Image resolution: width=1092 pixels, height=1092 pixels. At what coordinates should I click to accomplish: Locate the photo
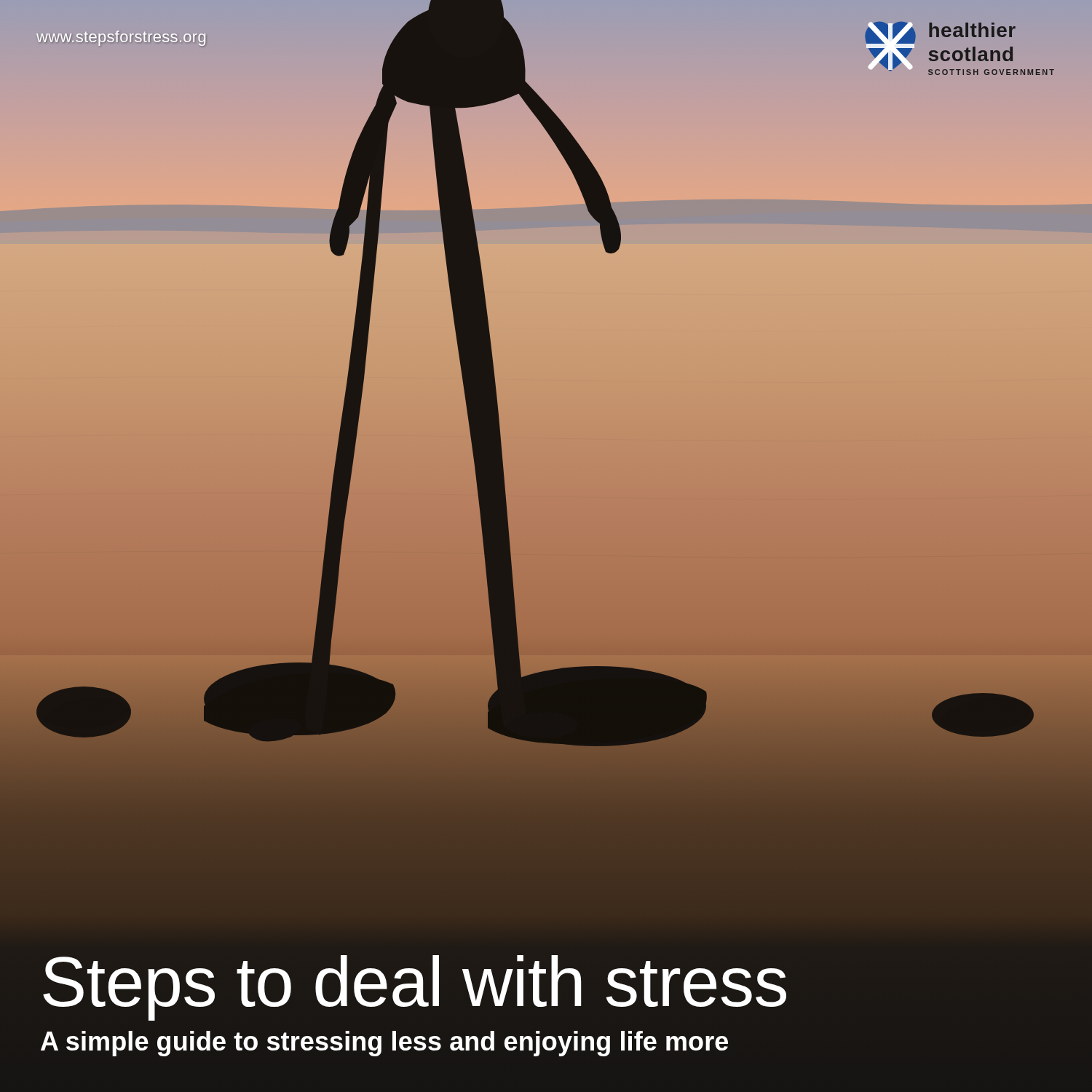point(546,546)
